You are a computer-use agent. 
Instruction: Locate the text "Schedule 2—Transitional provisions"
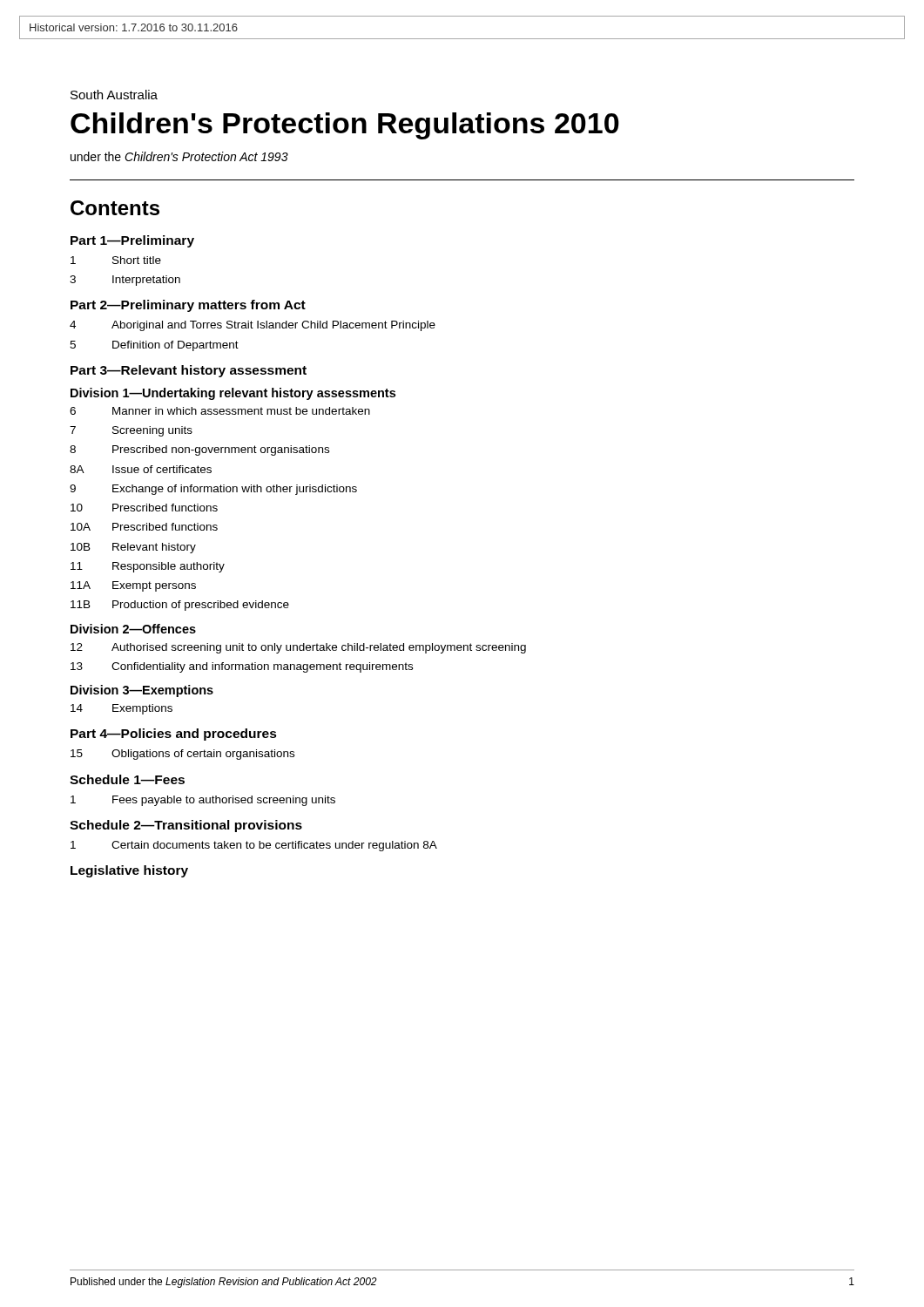coord(186,825)
